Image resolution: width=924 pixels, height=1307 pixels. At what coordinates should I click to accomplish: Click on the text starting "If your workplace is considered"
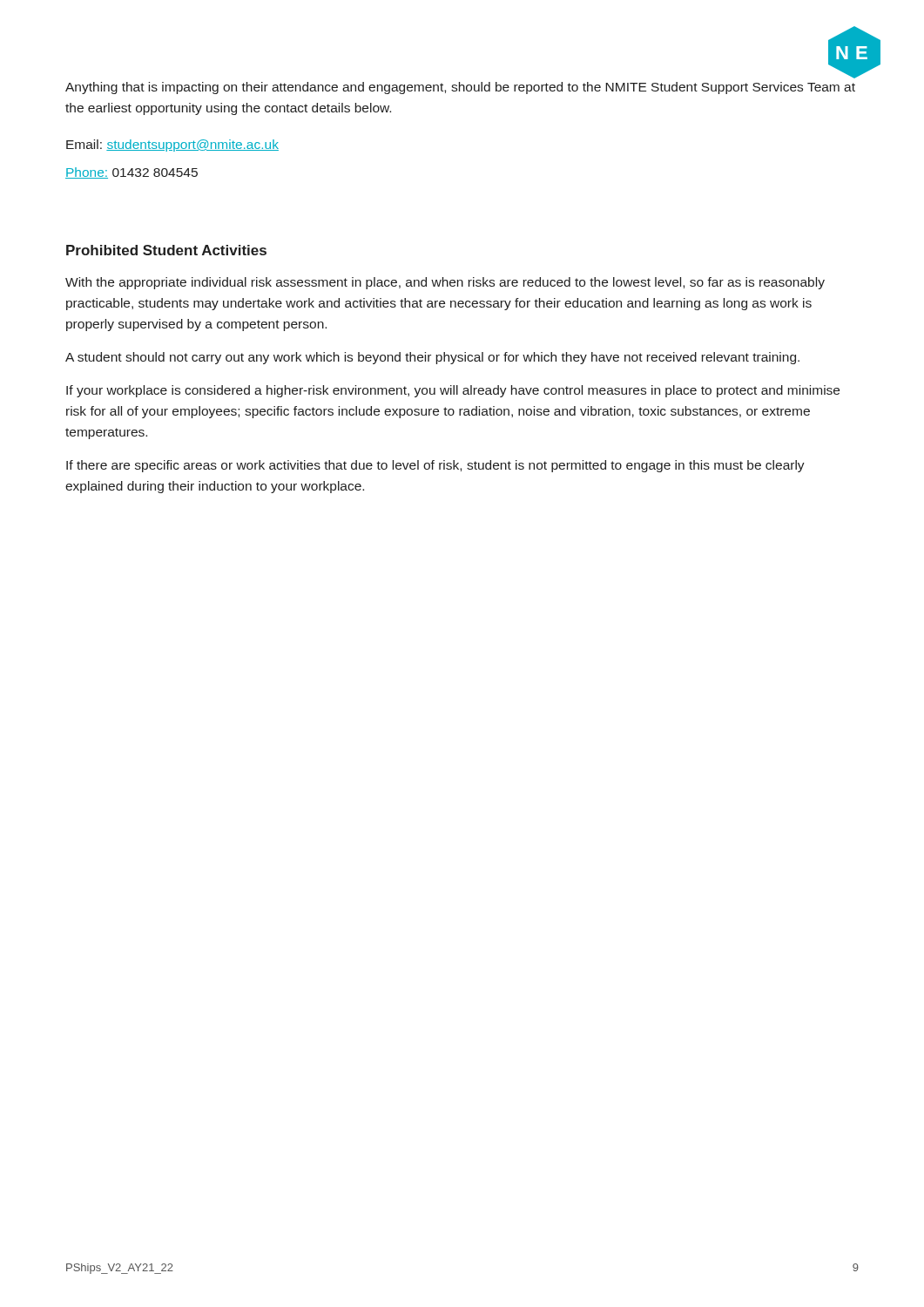453,411
